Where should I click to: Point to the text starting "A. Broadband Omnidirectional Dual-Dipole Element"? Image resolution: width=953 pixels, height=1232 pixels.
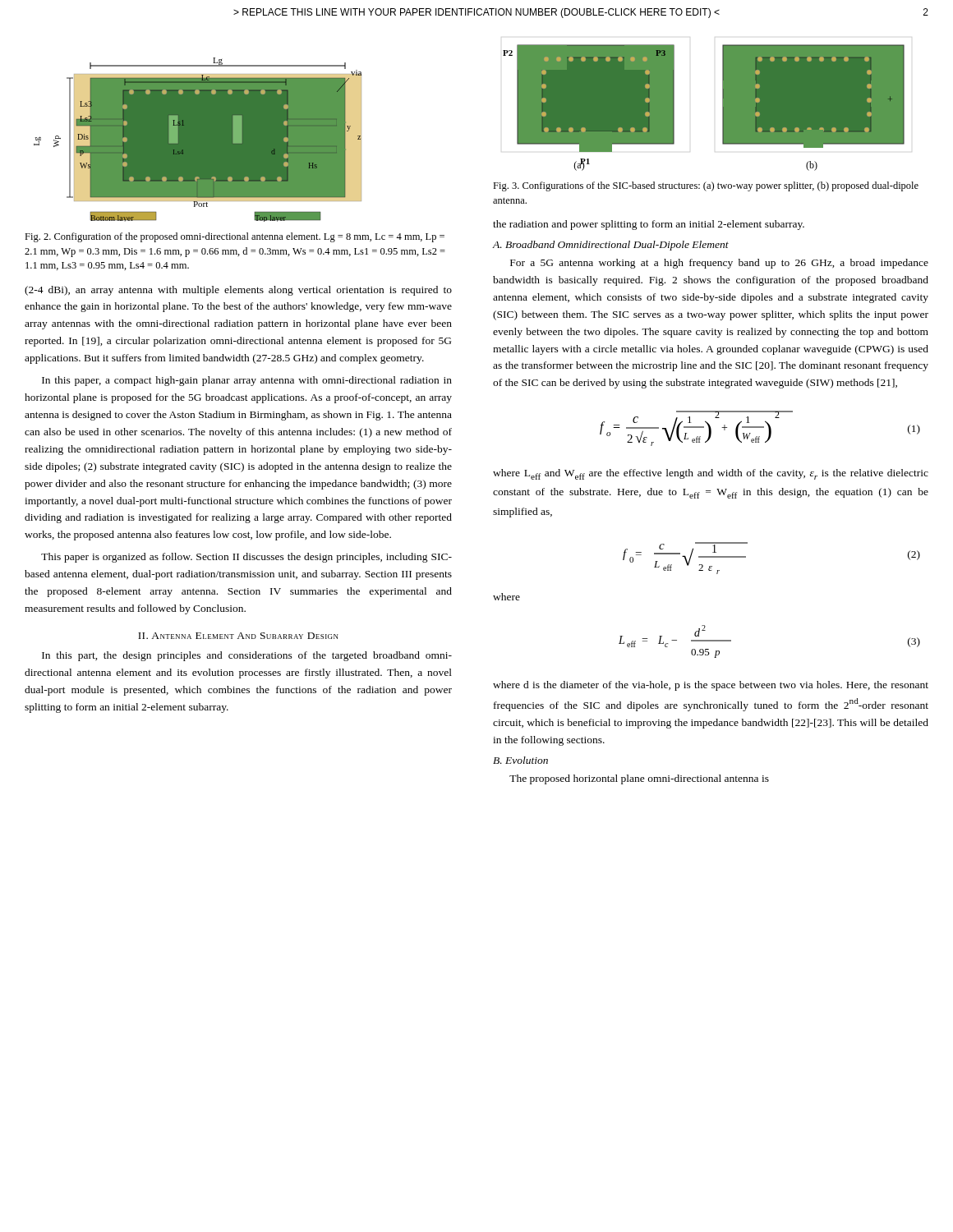[611, 244]
